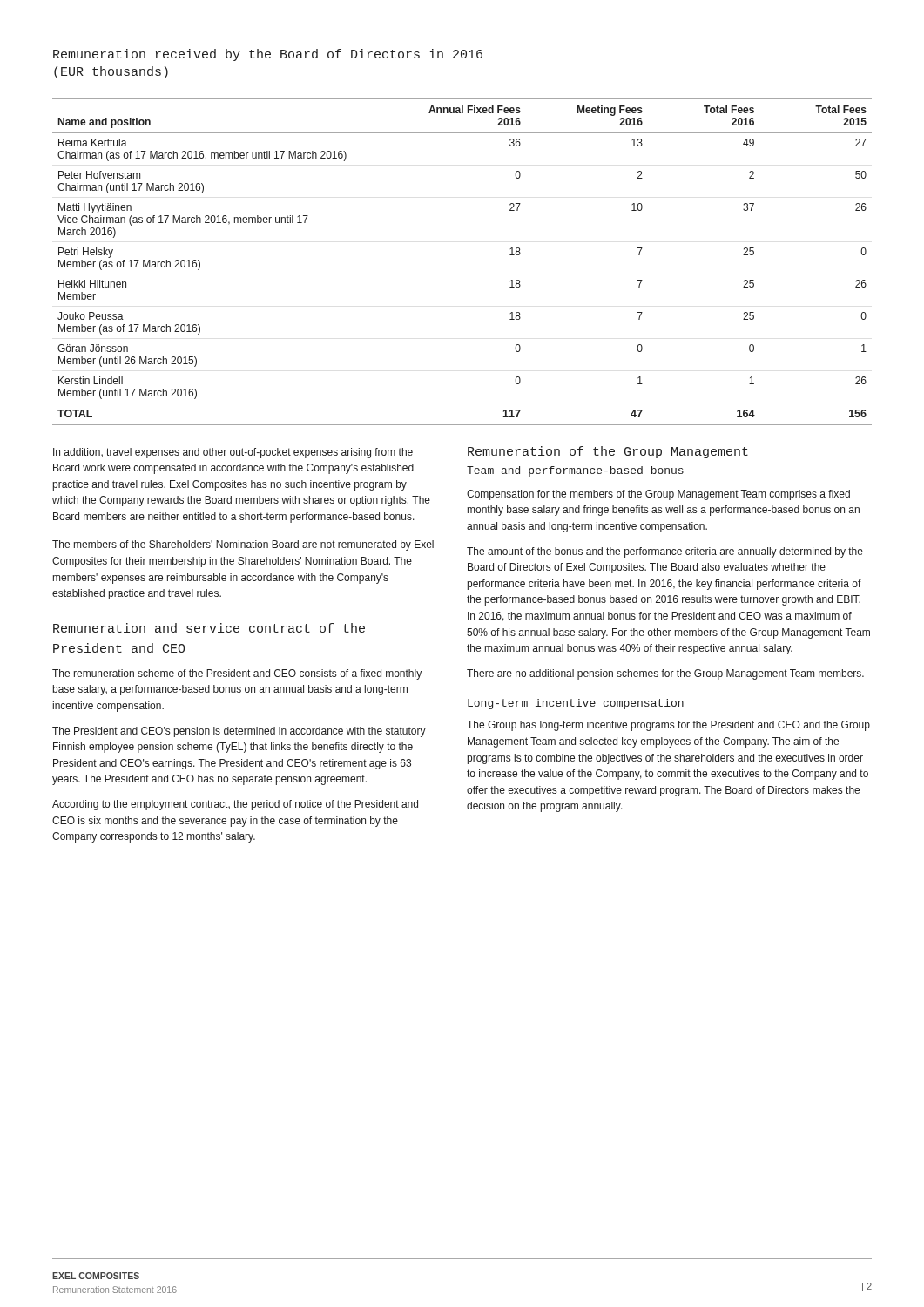Select the block starting "According to the employment contract, the period"
This screenshot has height=1307, width=924.
coord(244,821)
